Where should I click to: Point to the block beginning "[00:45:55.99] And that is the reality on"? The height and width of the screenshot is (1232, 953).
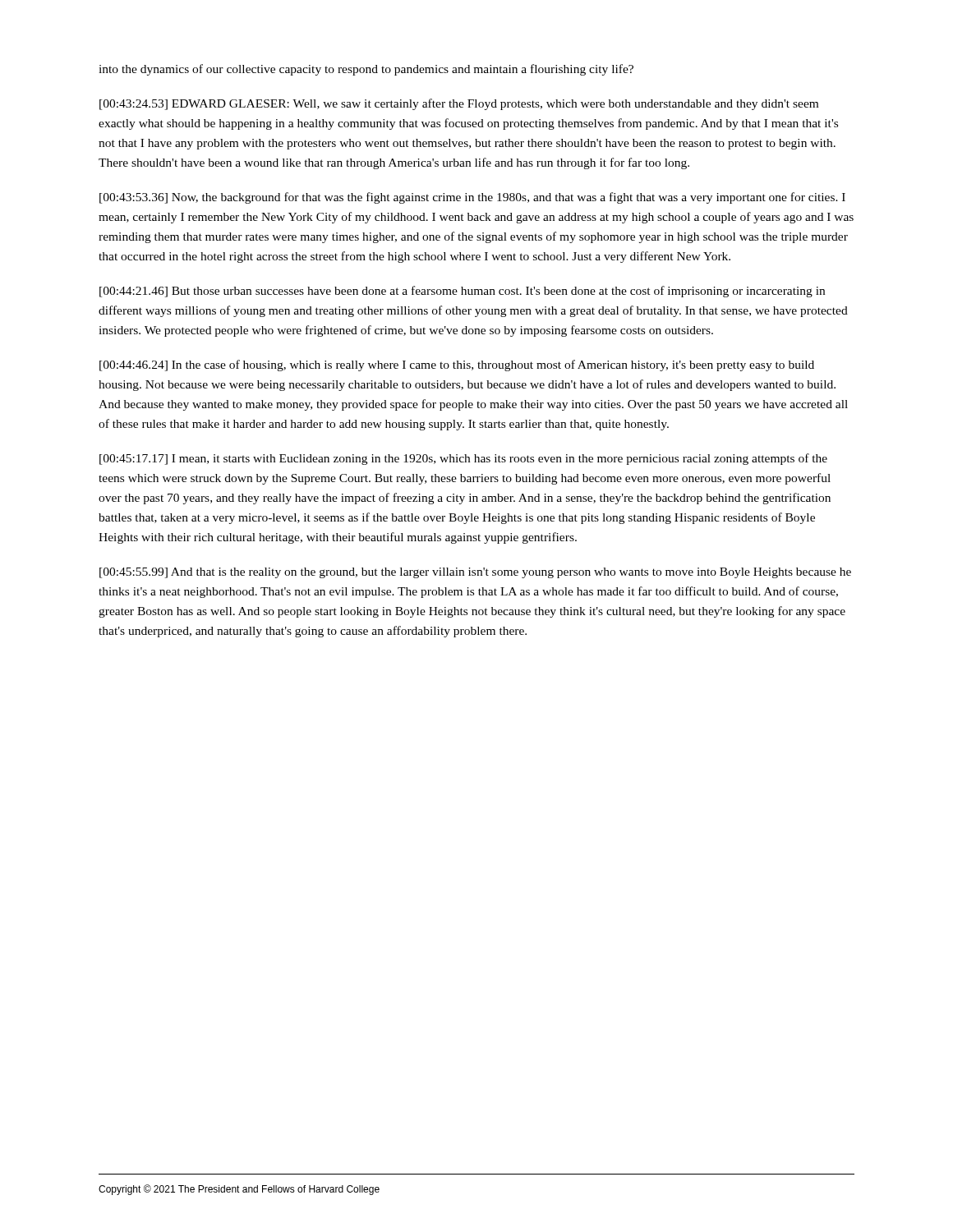476,602
